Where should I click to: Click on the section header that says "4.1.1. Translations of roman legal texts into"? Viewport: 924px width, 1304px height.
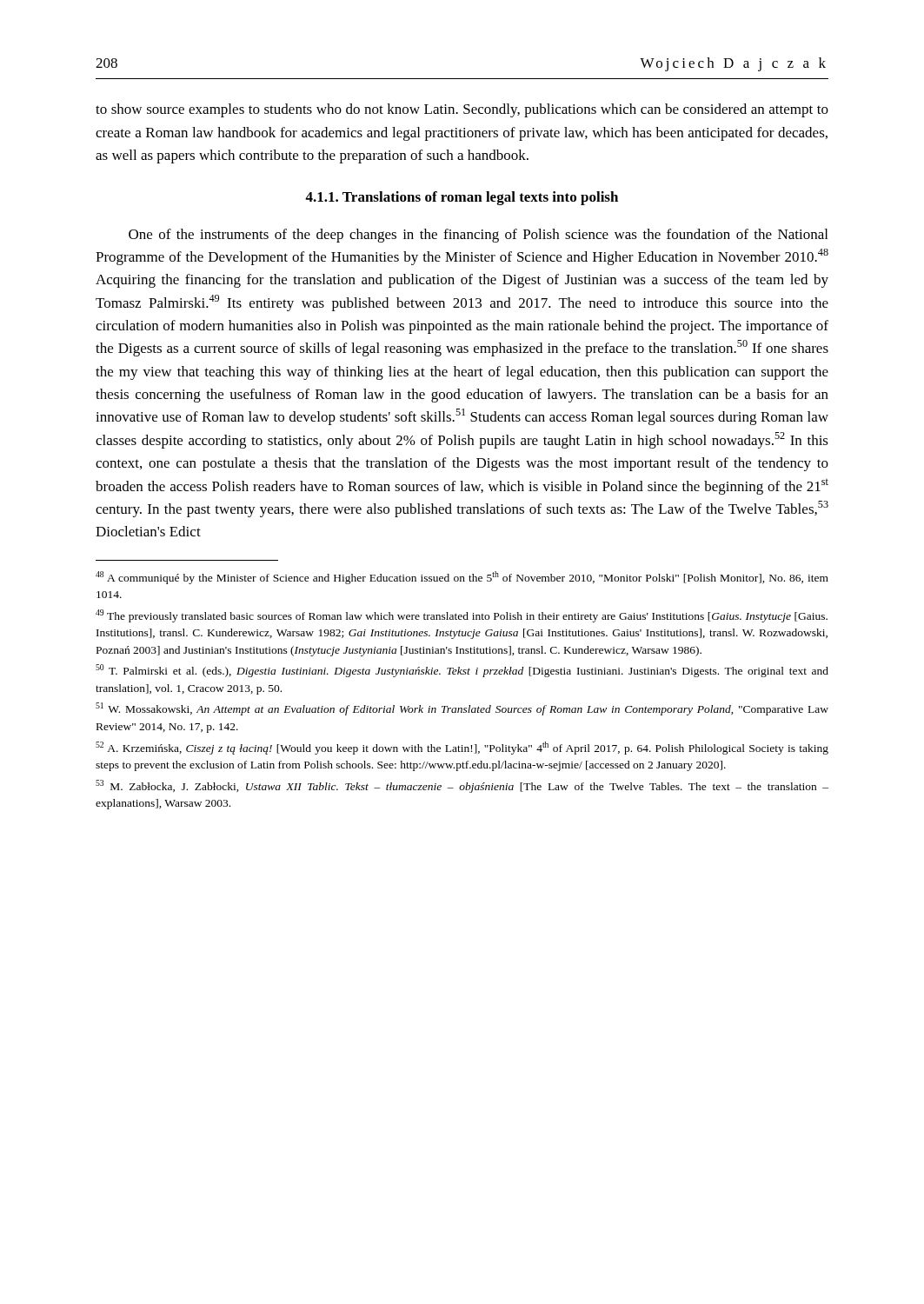coord(462,197)
